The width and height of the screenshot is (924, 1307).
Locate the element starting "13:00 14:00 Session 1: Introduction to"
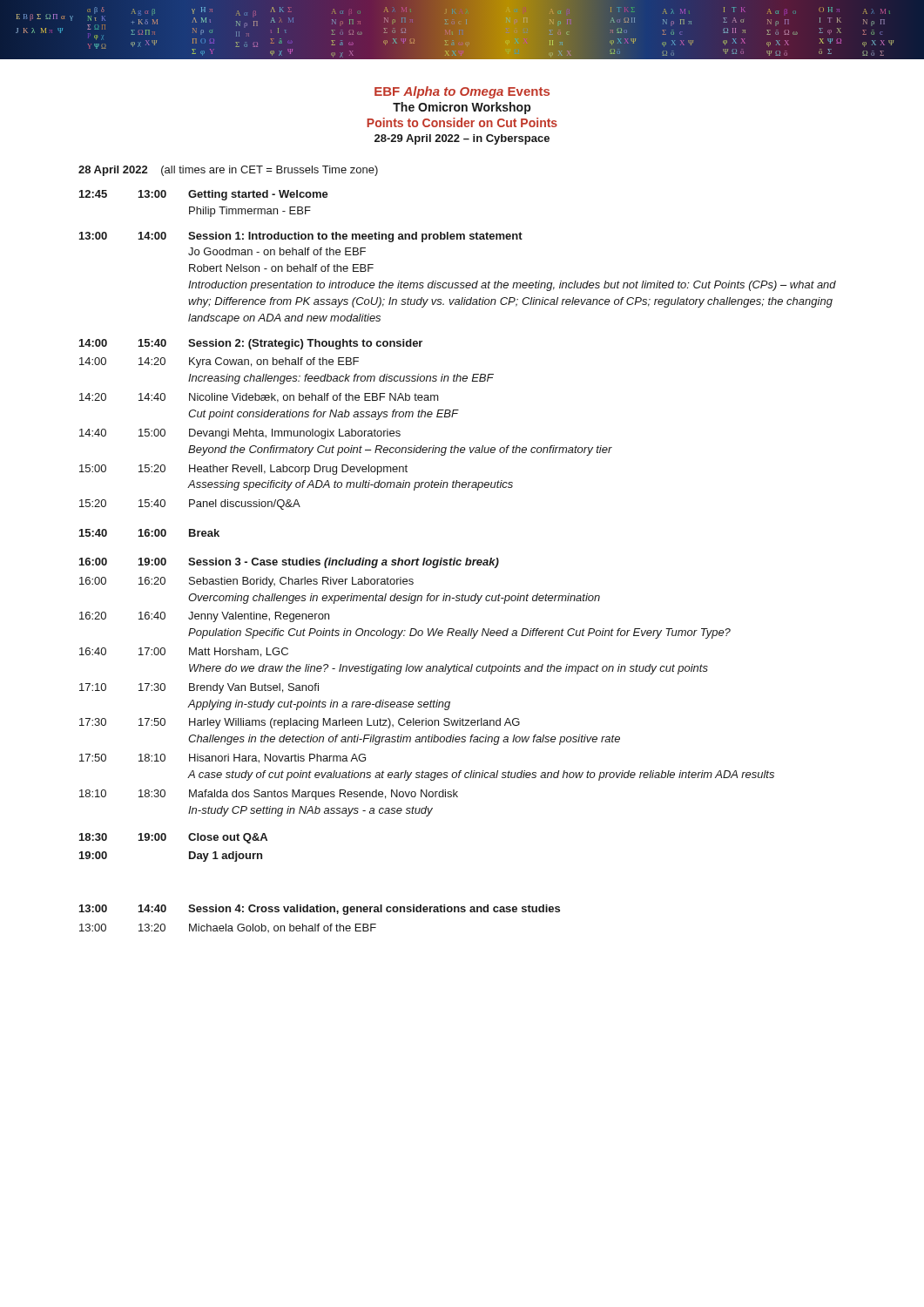tap(462, 277)
